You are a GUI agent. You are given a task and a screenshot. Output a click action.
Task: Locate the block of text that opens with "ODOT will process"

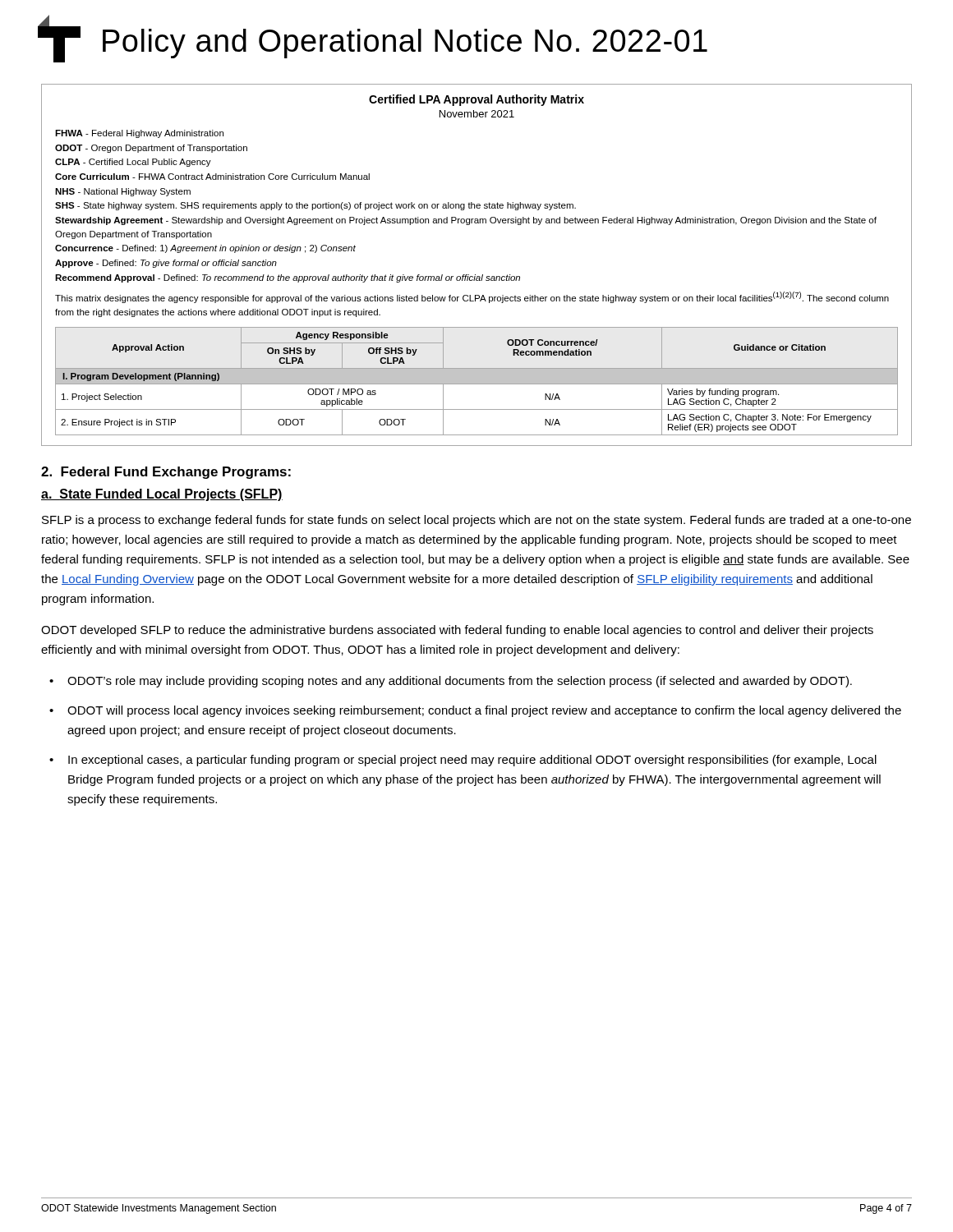(484, 720)
